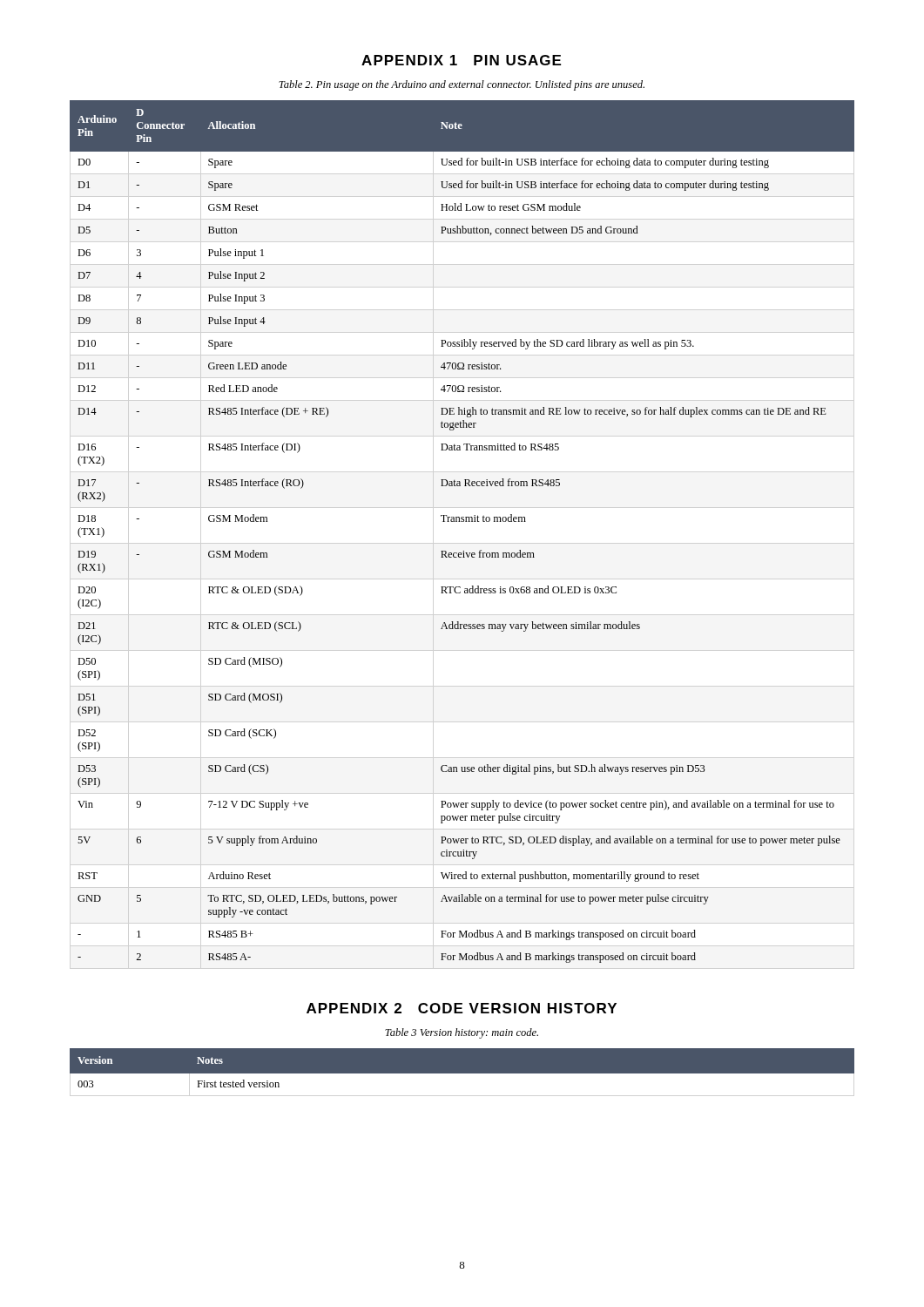The image size is (924, 1307).
Task: Click on the caption containing "Table 2. Pin usage"
Action: (462, 84)
